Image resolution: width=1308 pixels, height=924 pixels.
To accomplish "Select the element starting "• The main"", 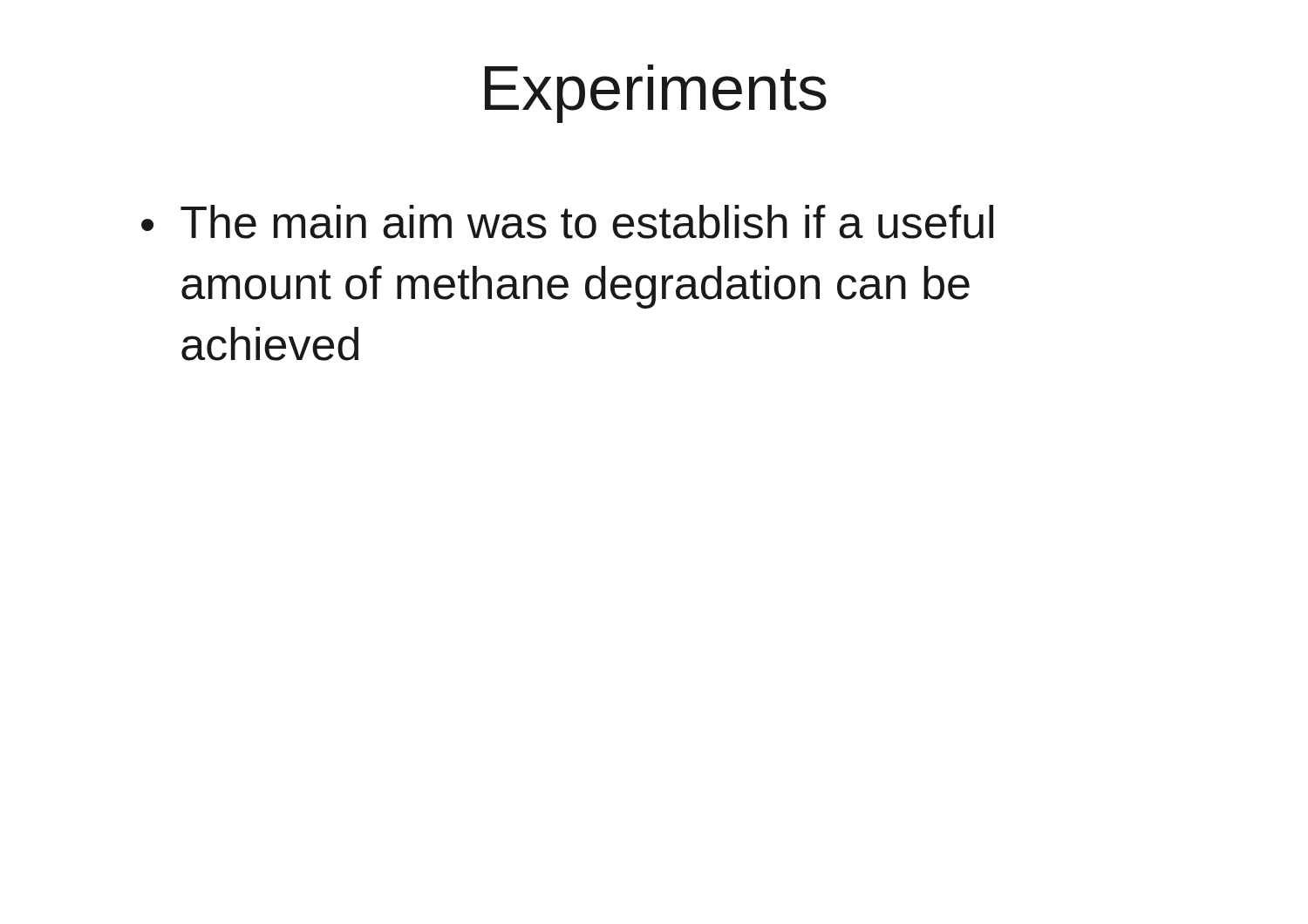I will (x=568, y=284).
